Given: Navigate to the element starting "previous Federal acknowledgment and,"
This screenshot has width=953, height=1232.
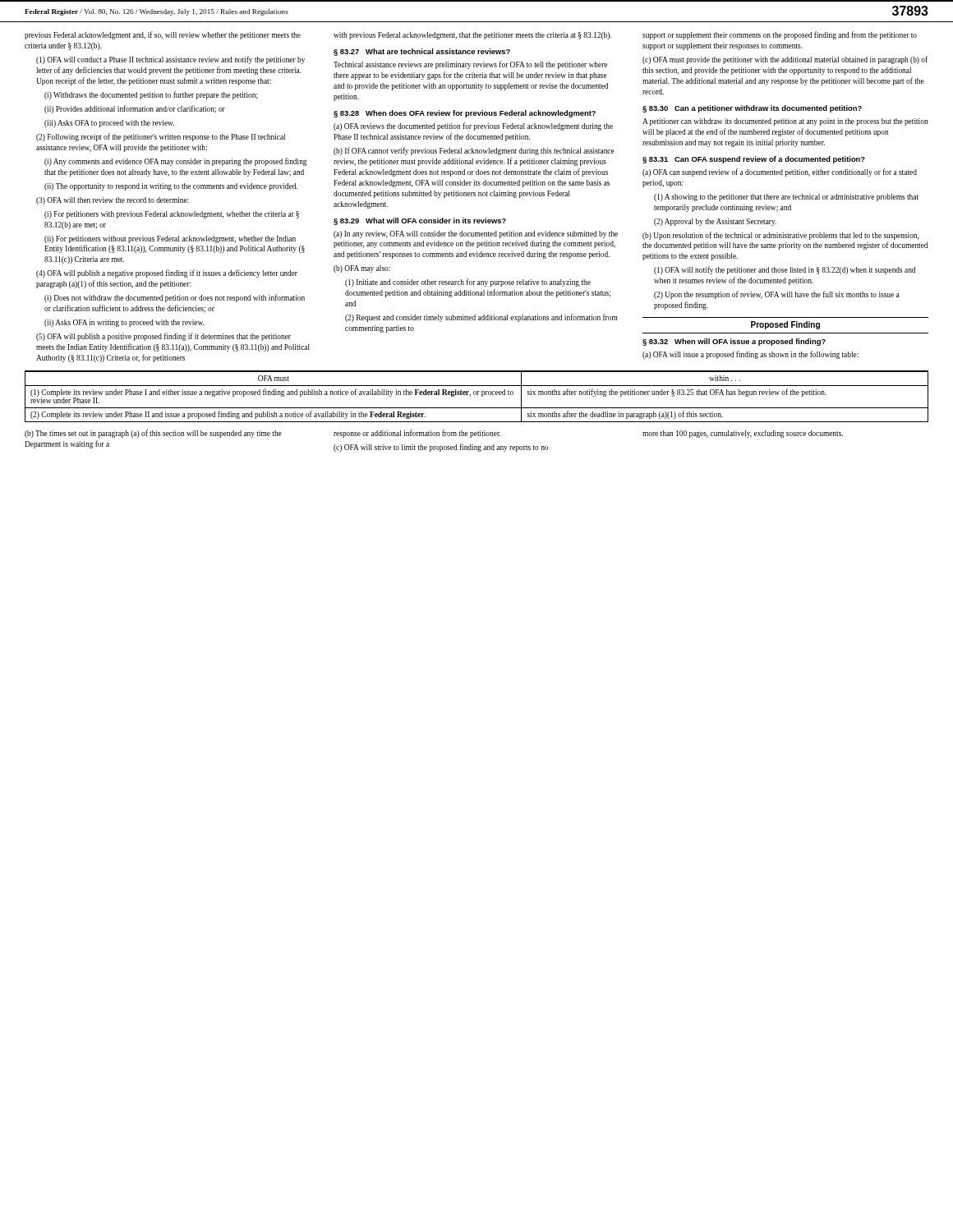Looking at the screenshot, I should [x=168, y=197].
